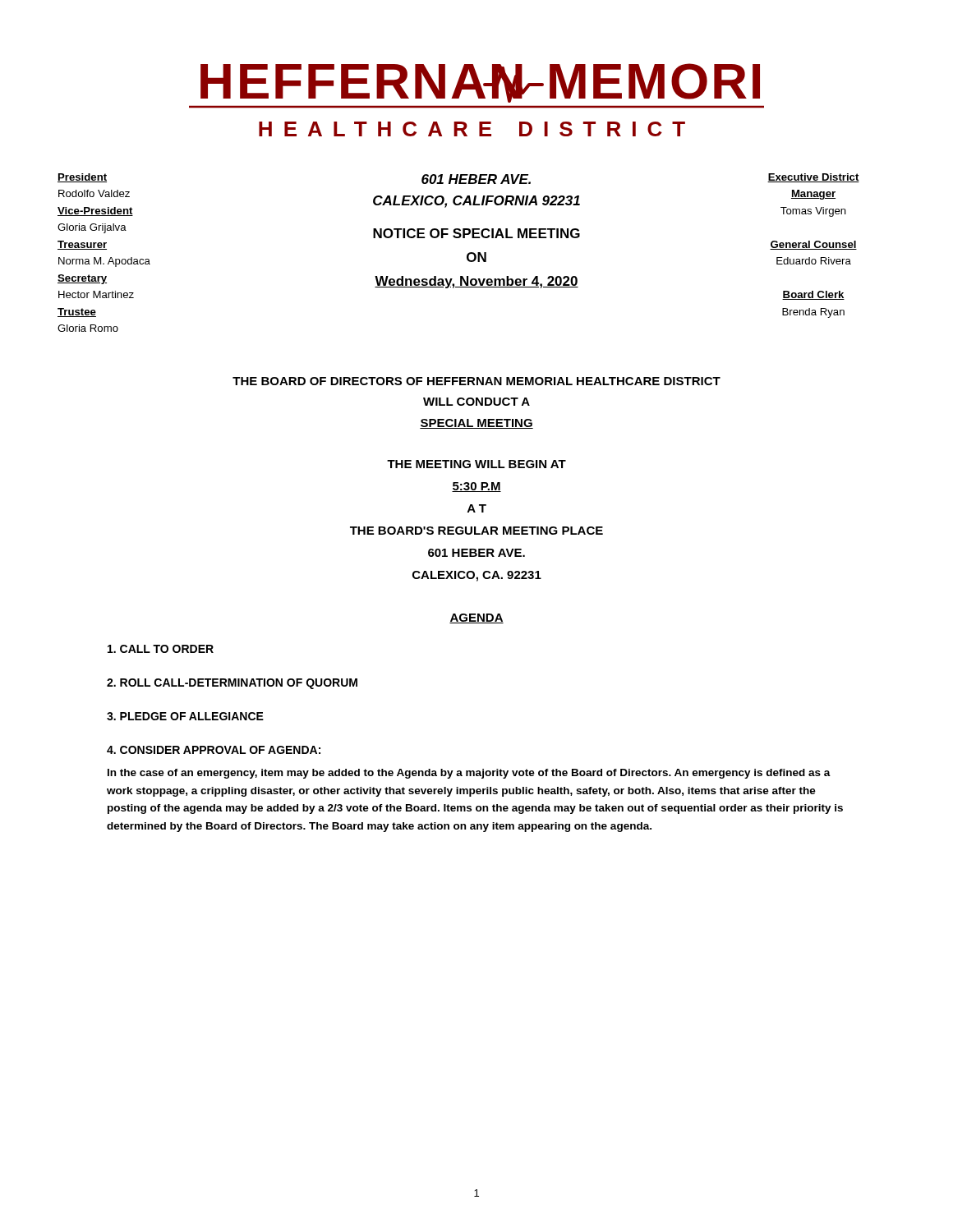Point to the block beginning "3. PLEDGE OF"
The image size is (953, 1232).
point(185,716)
